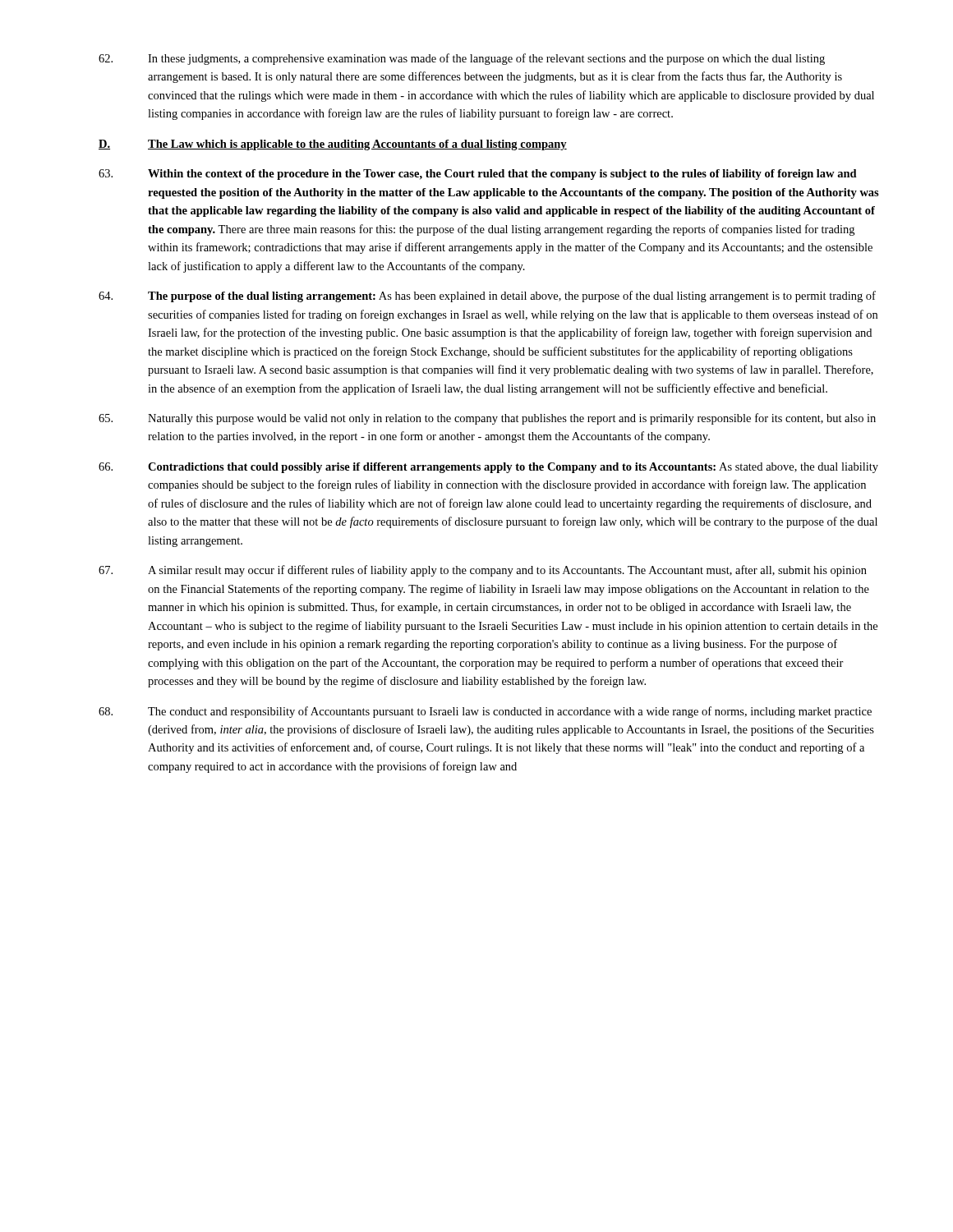Point to the text block starting "67. A similar result may occur if different"

489,626
